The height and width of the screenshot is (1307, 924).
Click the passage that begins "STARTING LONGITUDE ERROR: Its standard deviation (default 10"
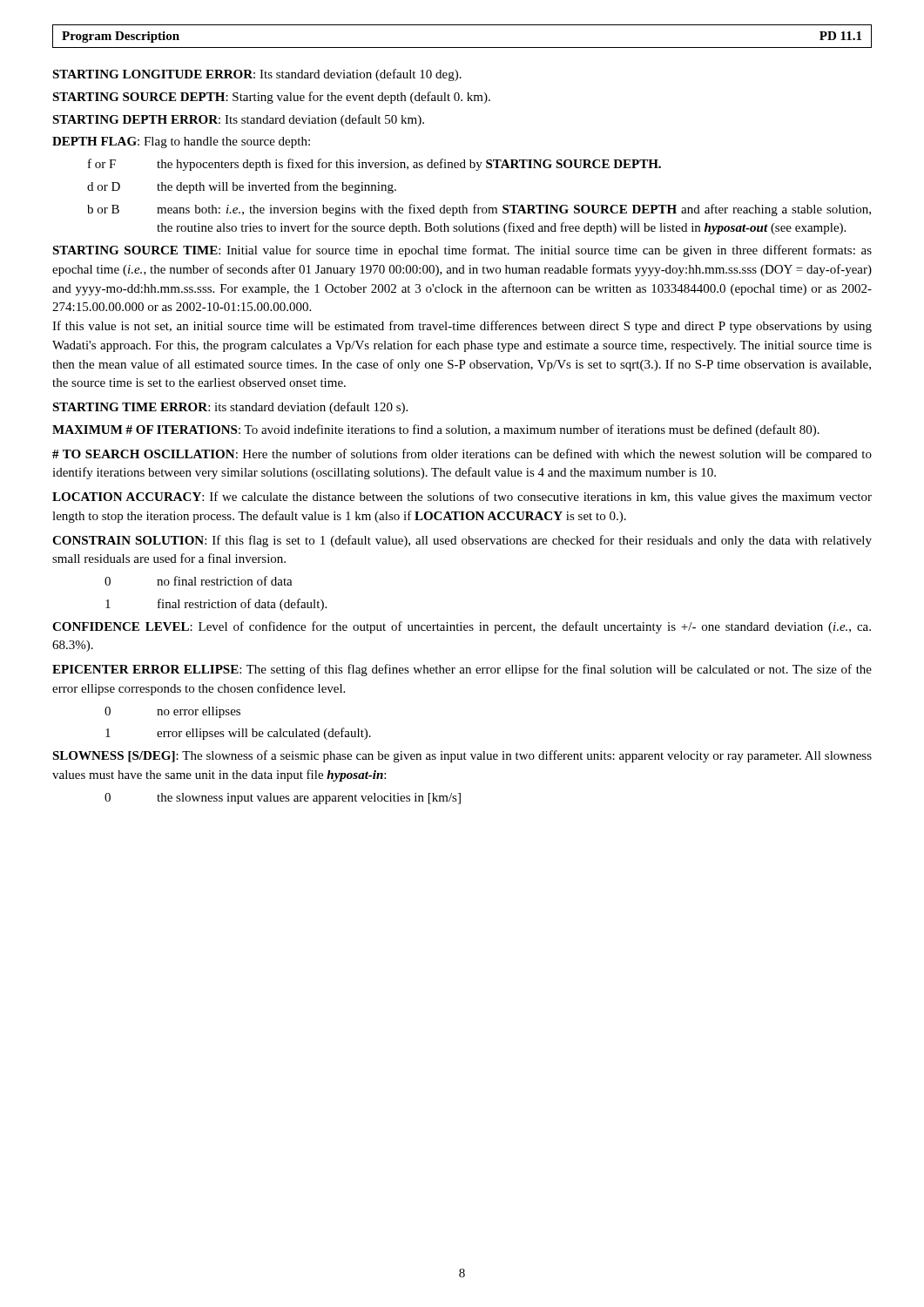pos(257,74)
